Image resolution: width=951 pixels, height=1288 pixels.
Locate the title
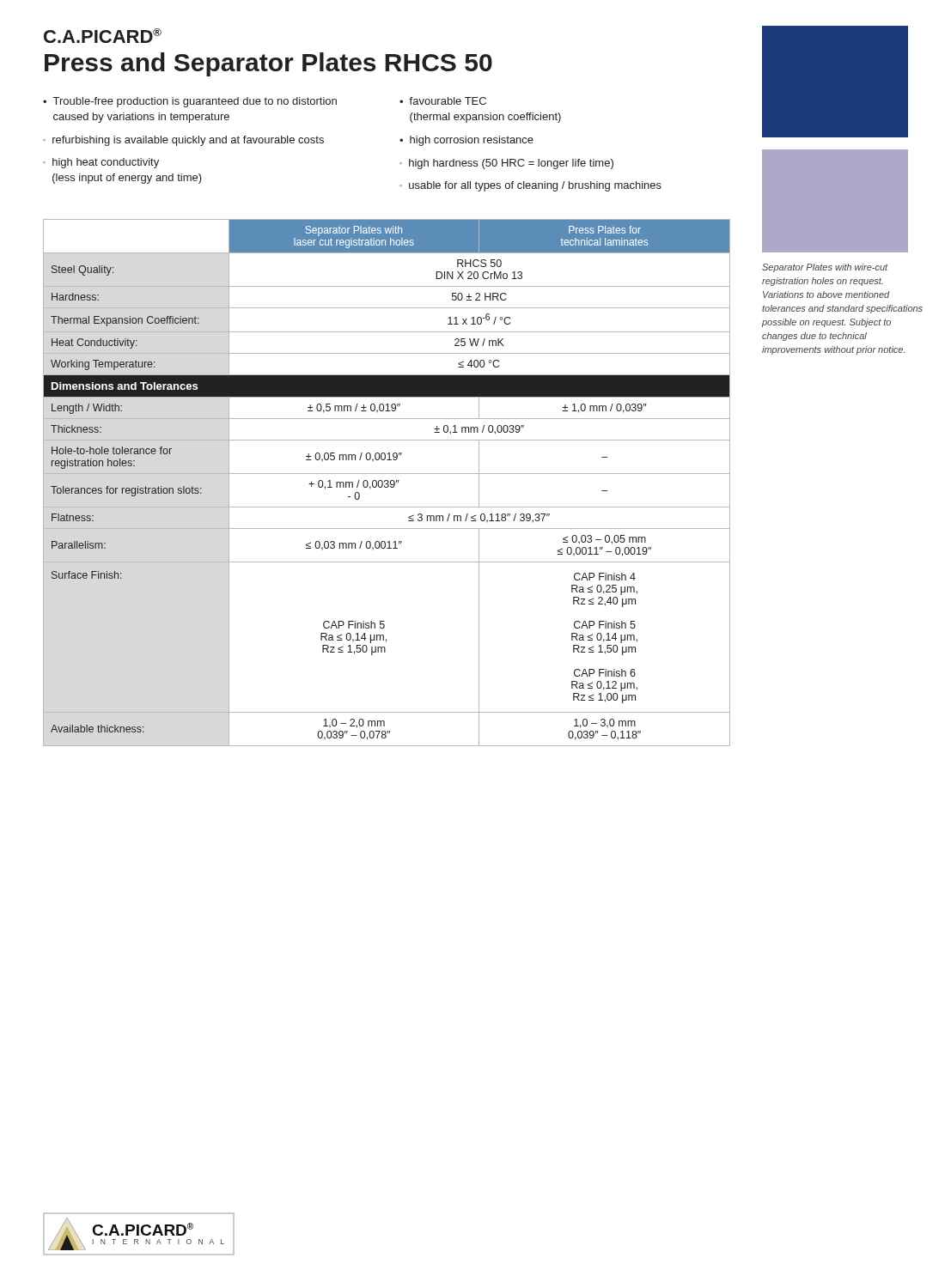pyautogui.click(x=387, y=52)
